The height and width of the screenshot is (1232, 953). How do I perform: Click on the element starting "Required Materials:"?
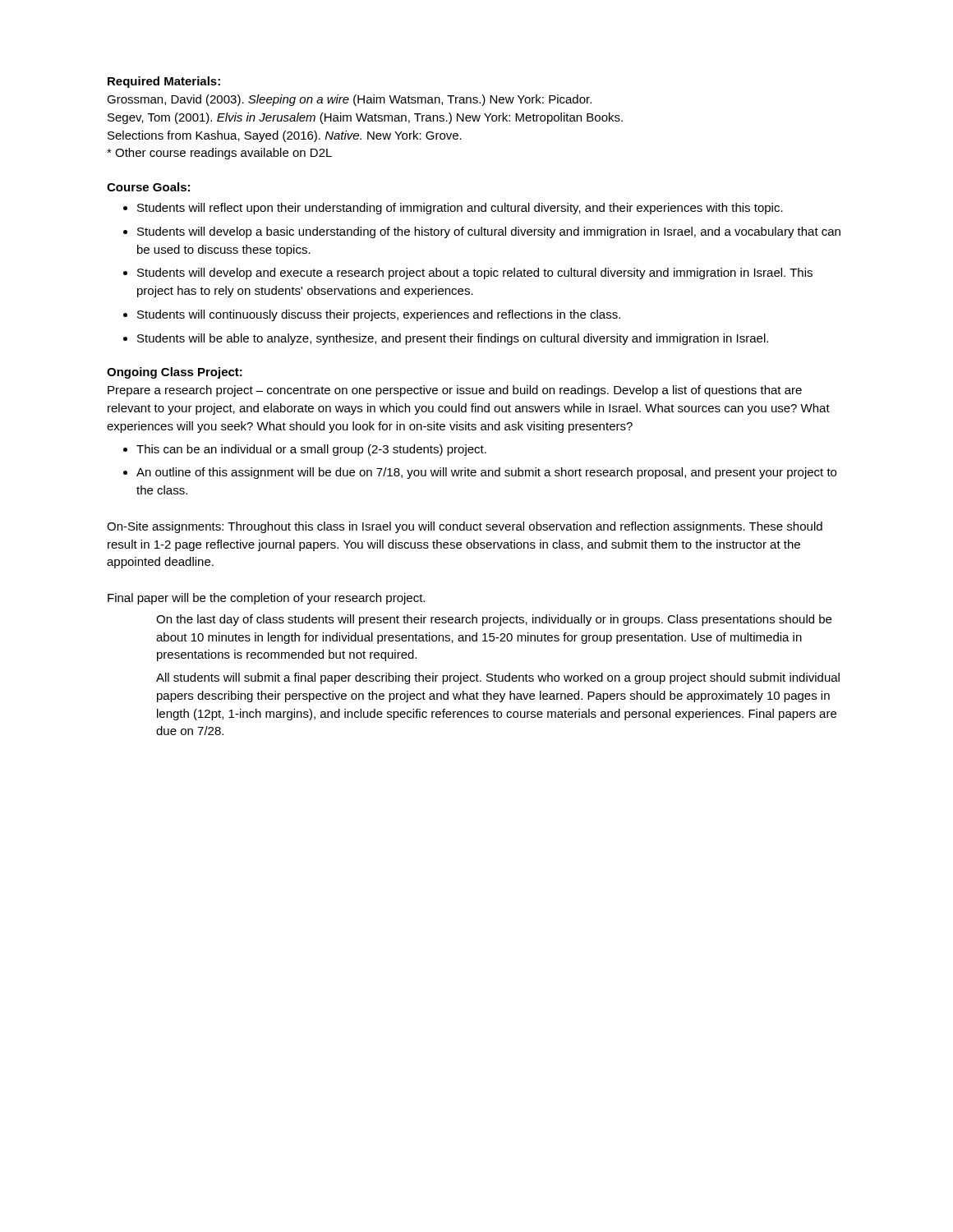click(x=164, y=81)
